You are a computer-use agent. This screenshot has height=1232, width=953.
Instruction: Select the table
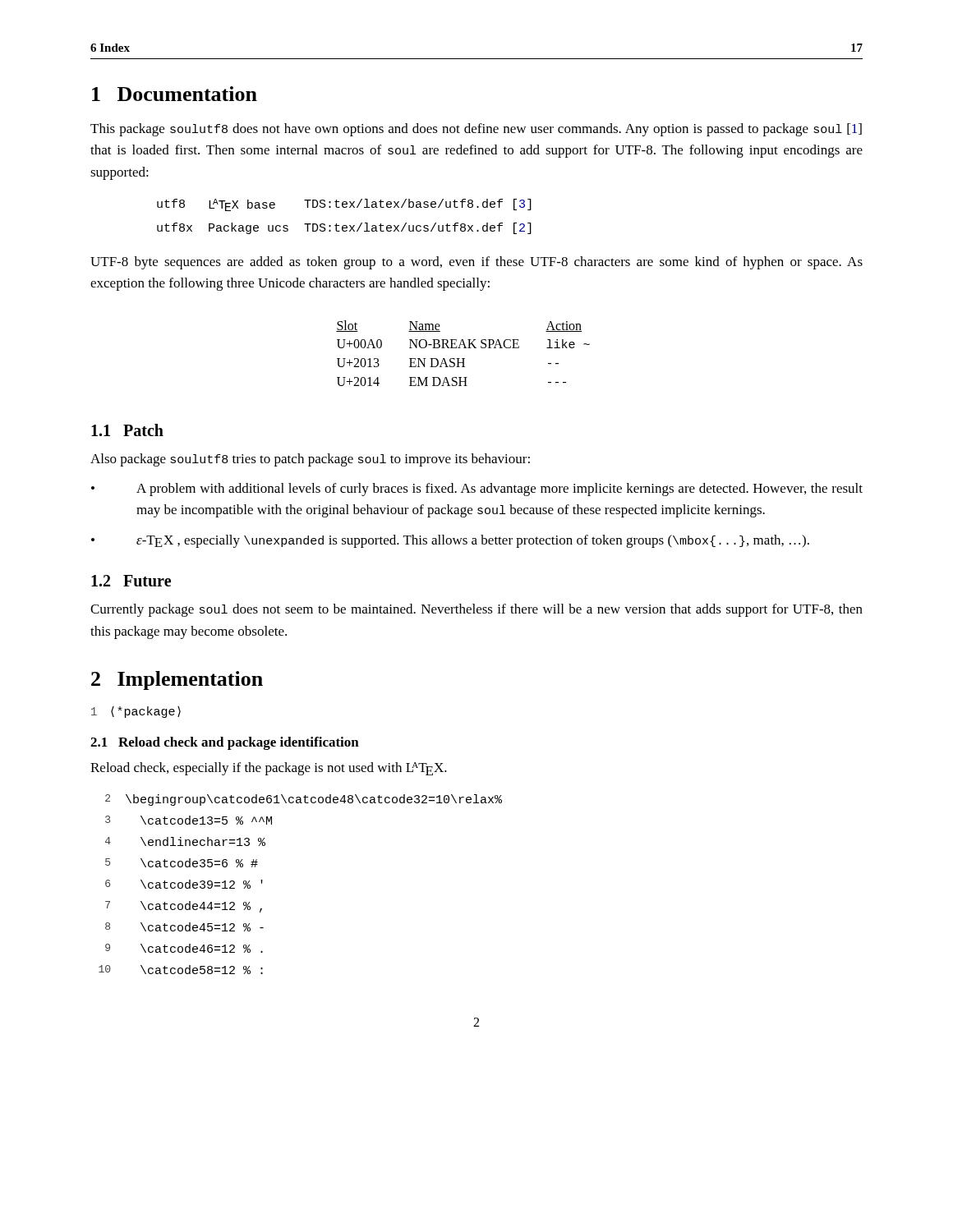click(x=476, y=354)
